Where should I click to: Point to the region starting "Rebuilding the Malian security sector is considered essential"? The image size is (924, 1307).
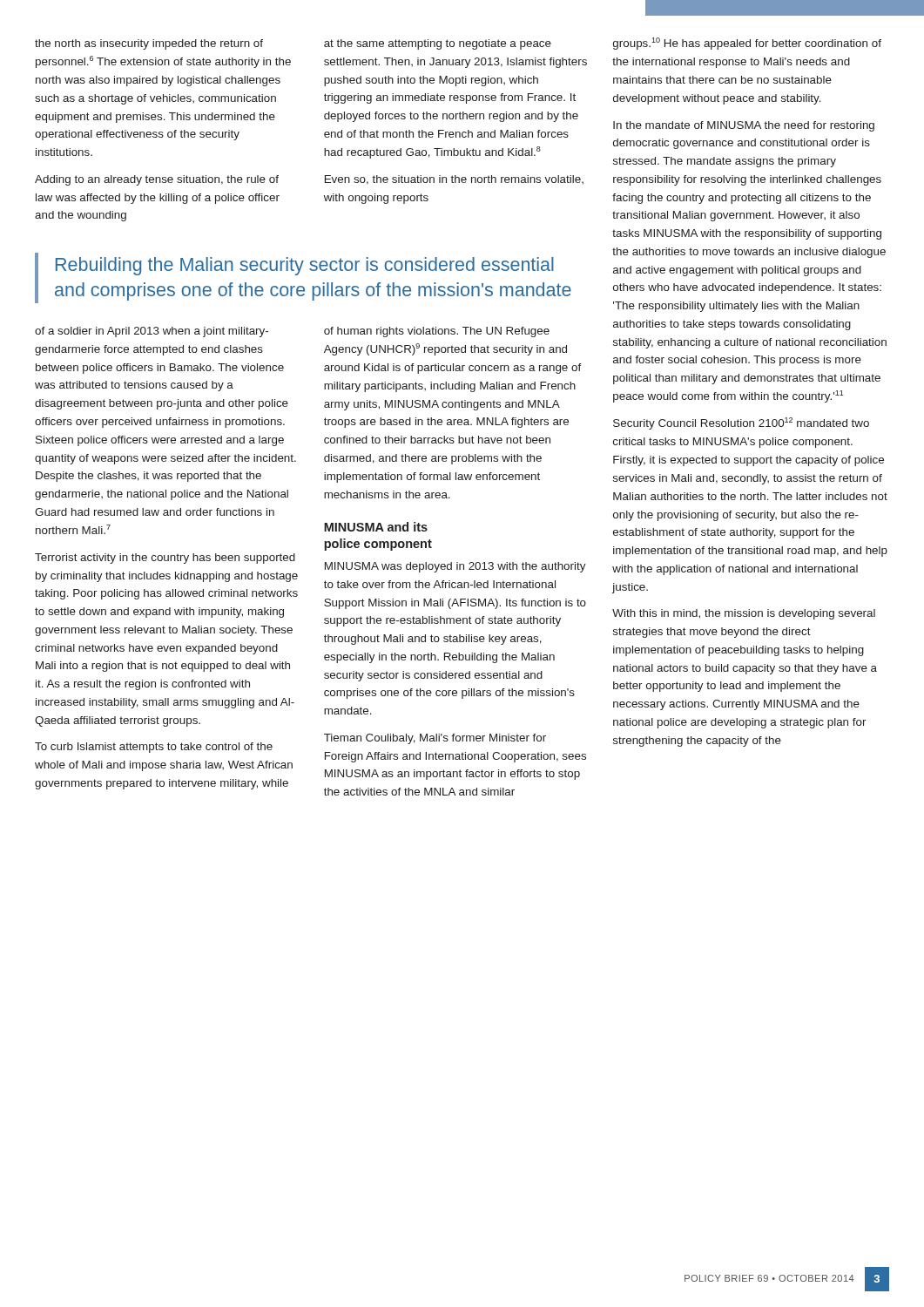pyautogui.click(x=313, y=278)
